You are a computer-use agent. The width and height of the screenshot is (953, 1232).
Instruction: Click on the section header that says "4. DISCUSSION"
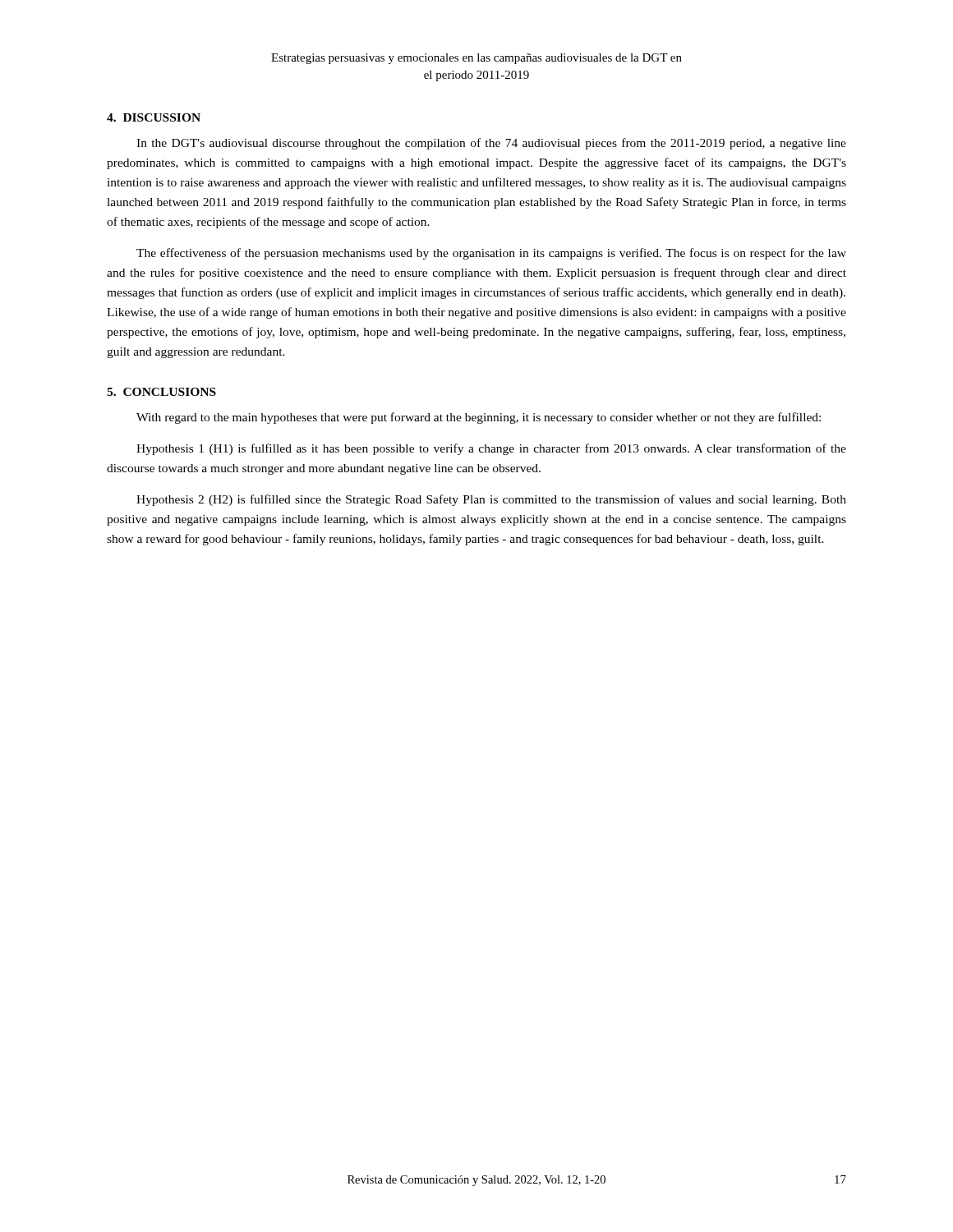(x=154, y=117)
